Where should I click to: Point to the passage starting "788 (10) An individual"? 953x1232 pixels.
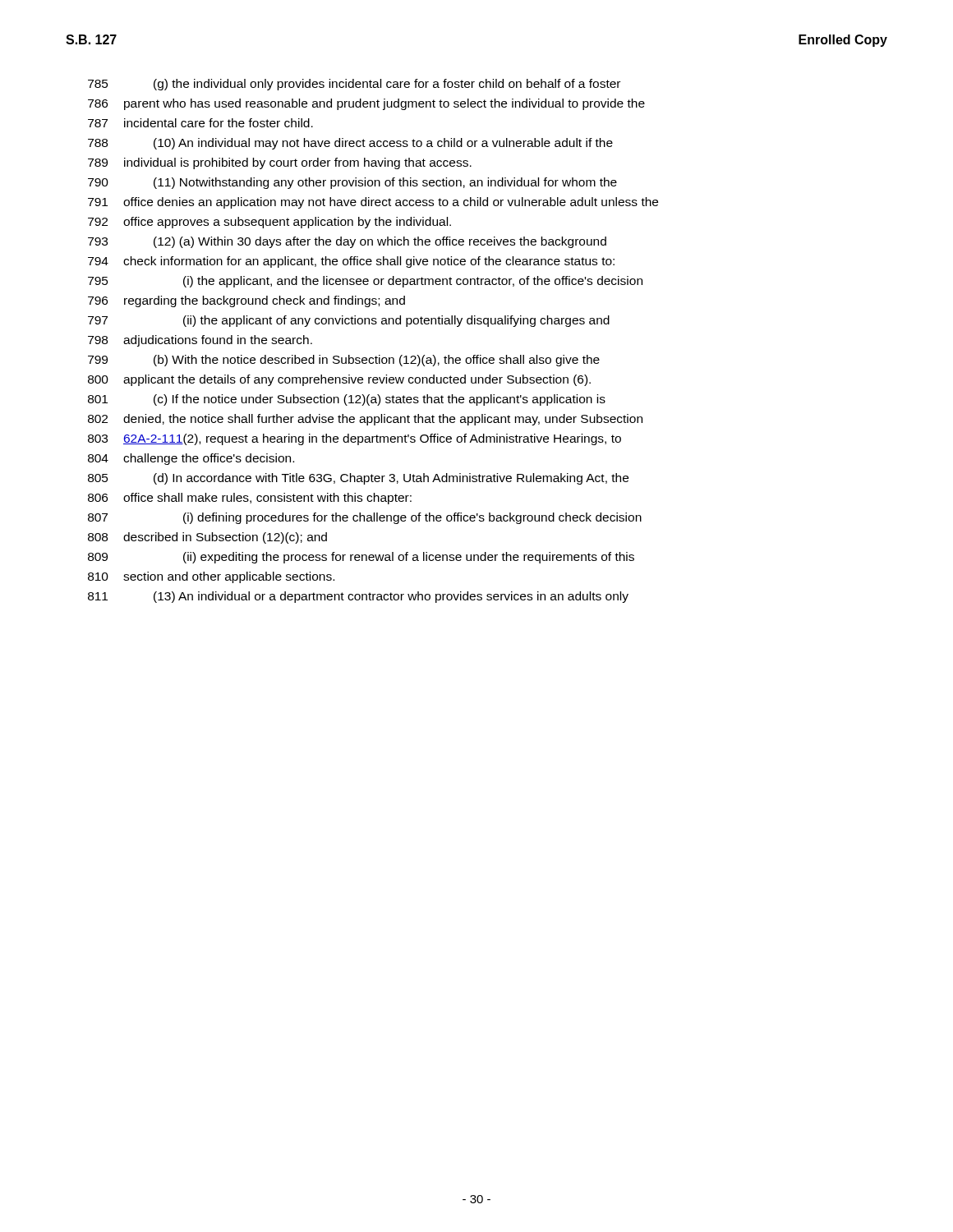point(476,153)
